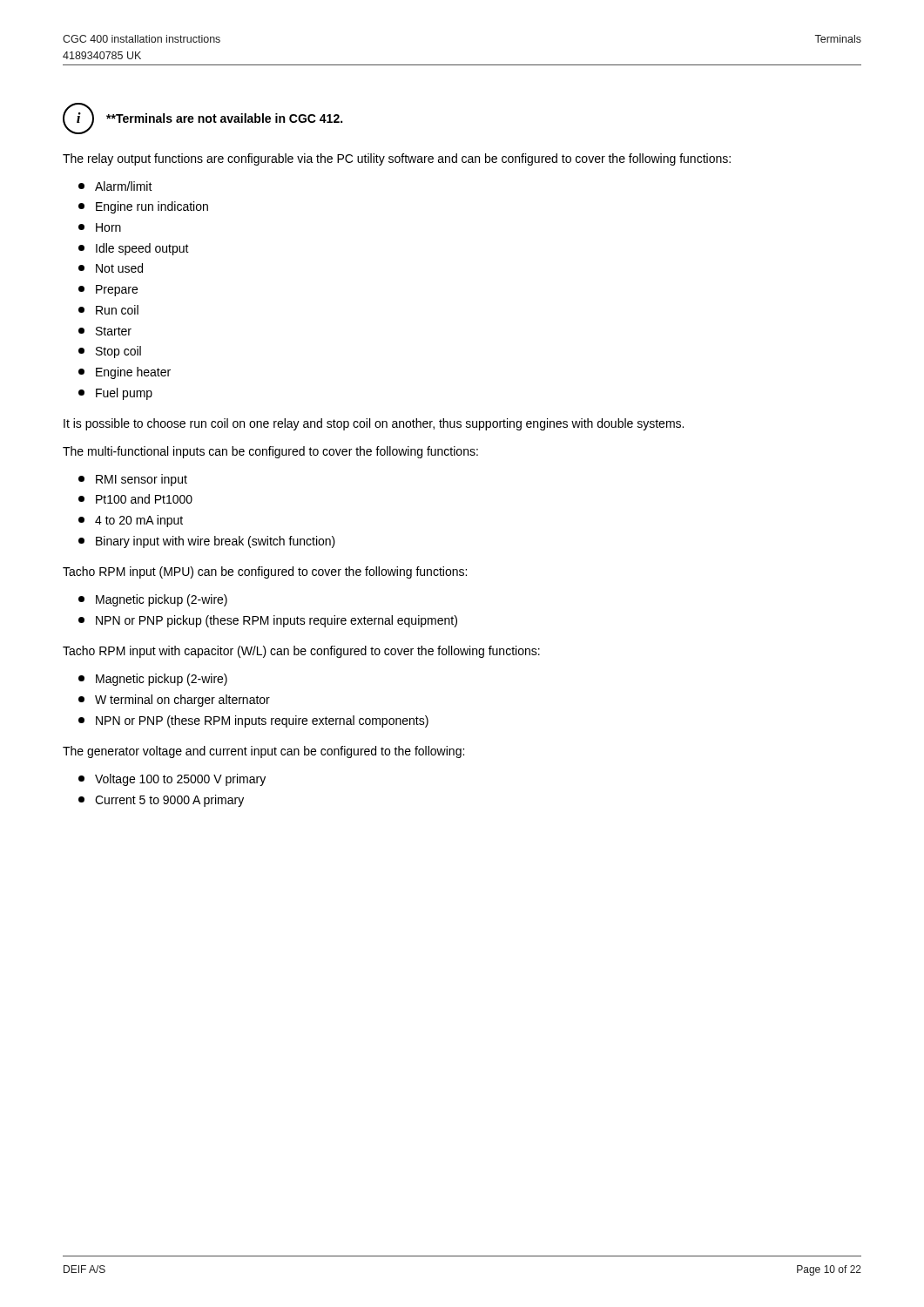Select the list item that says "Engine heater"
This screenshot has height=1307, width=924.
click(125, 373)
